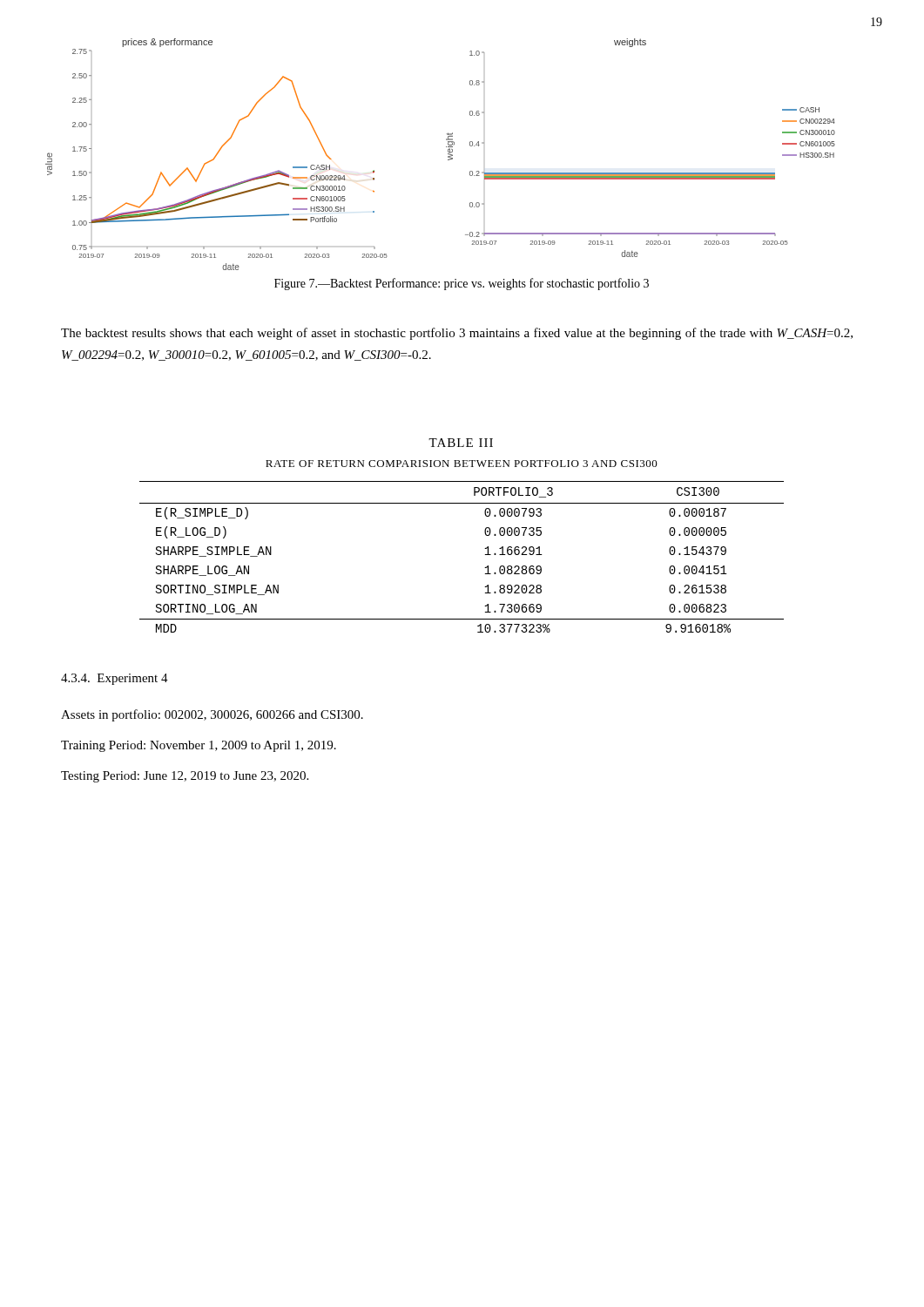Screen dimensions: 1307x924
Task: Find the continuous plot
Action: [462, 152]
